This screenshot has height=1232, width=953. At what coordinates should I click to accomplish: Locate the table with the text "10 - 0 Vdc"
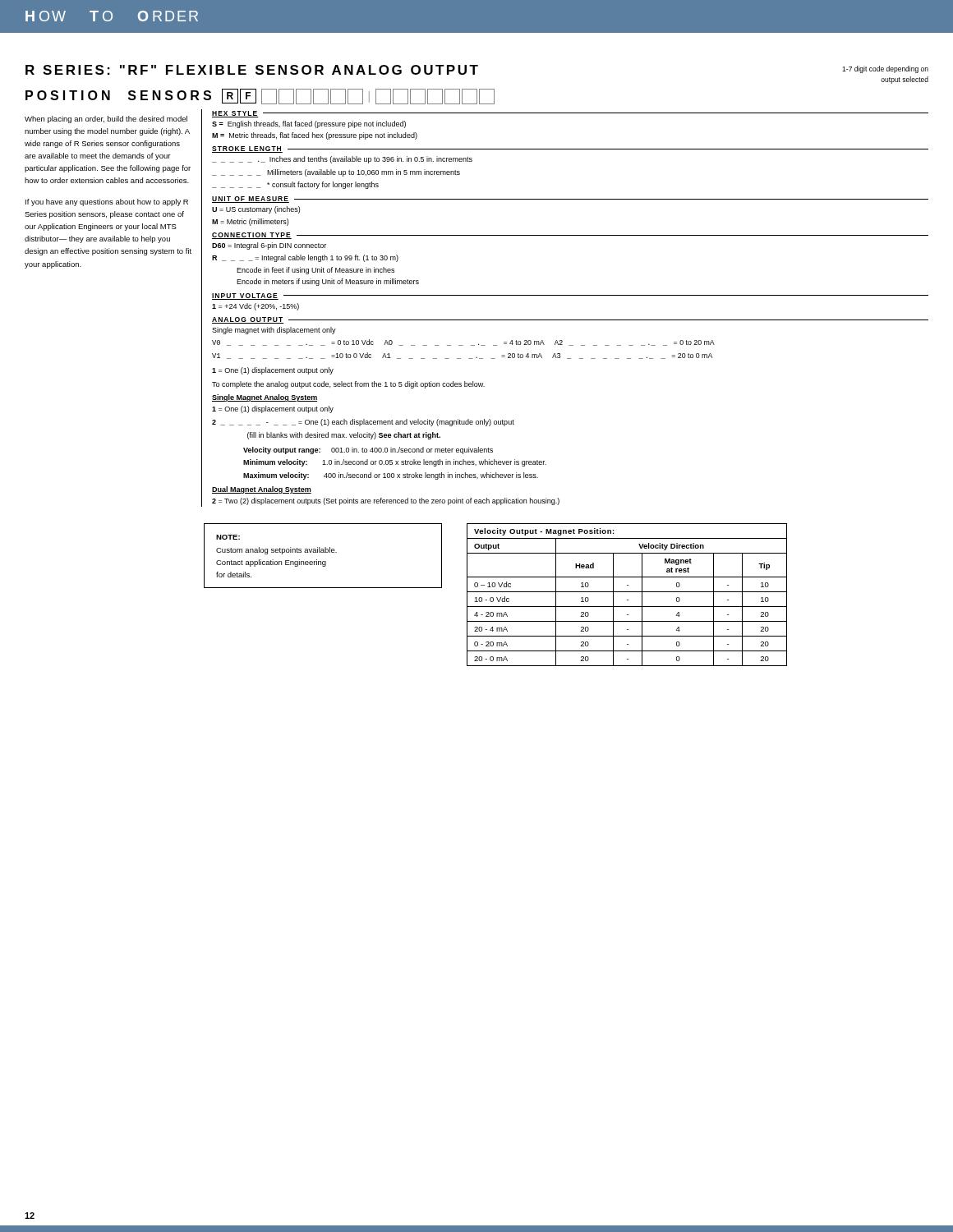pyautogui.click(x=627, y=595)
